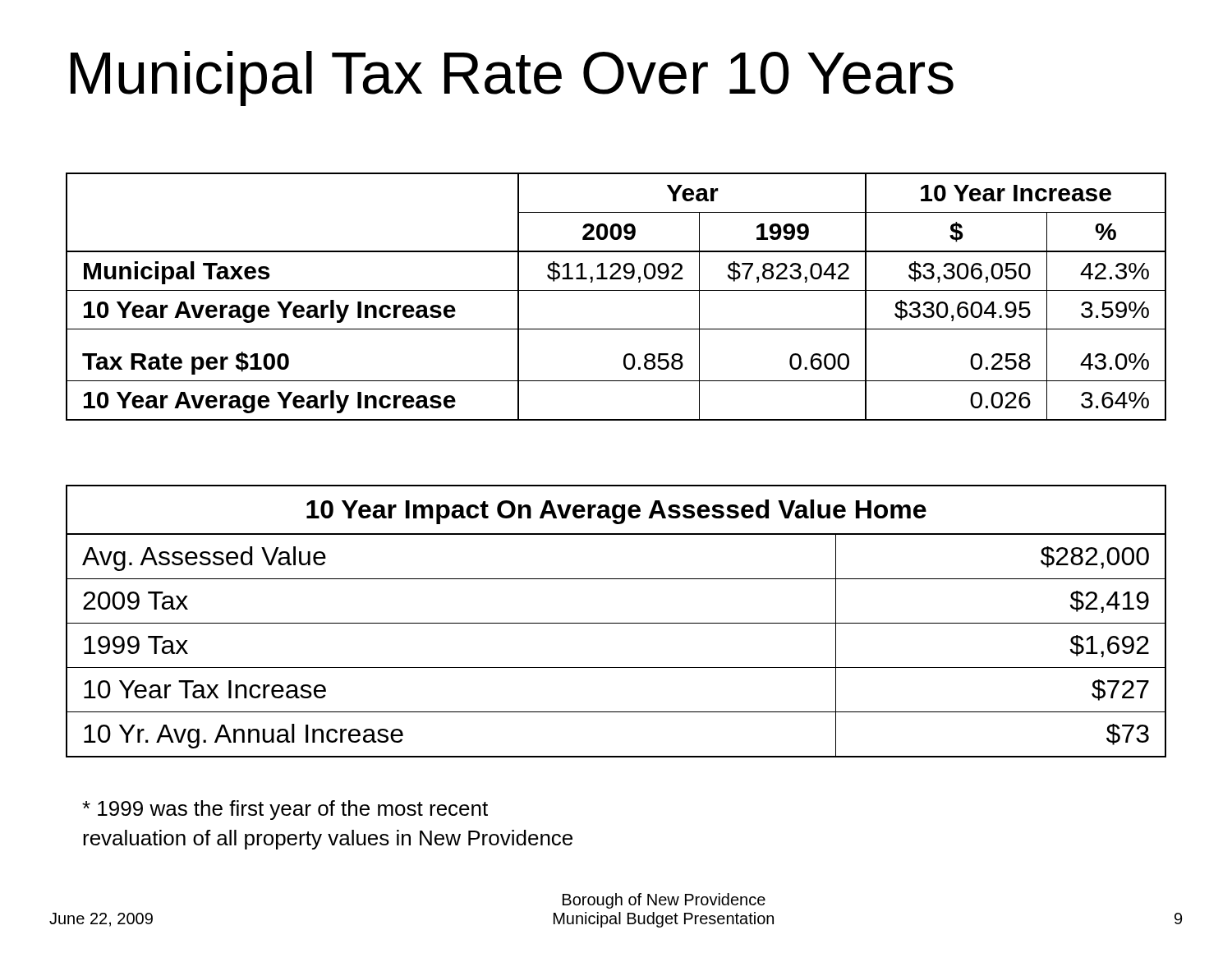1232x953 pixels.
Task: Select the table that reads "10 Year Impact On Average"
Action: click(616, 621)
